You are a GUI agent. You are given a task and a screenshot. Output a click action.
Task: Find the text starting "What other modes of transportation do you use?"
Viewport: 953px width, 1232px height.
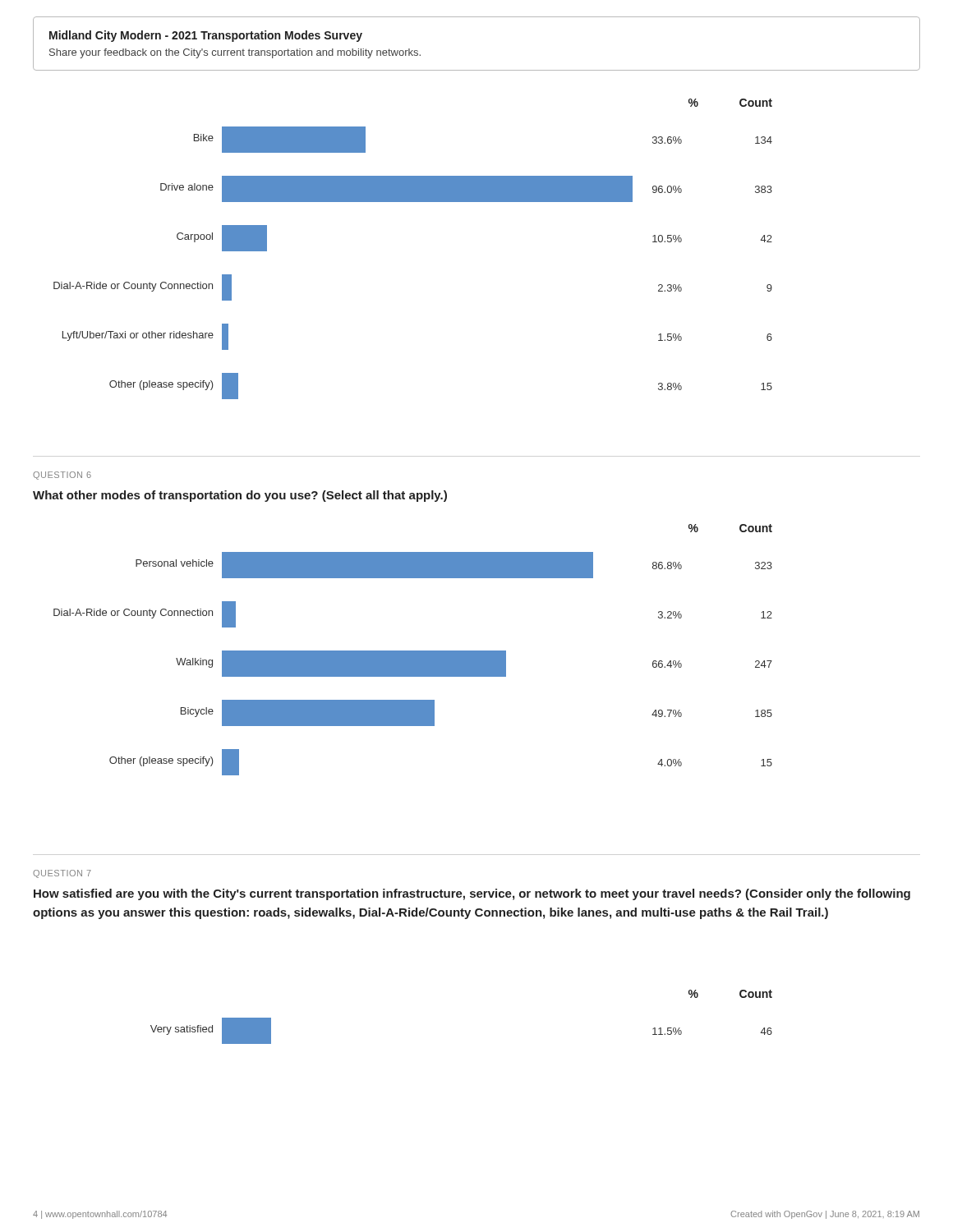[240, 495]
